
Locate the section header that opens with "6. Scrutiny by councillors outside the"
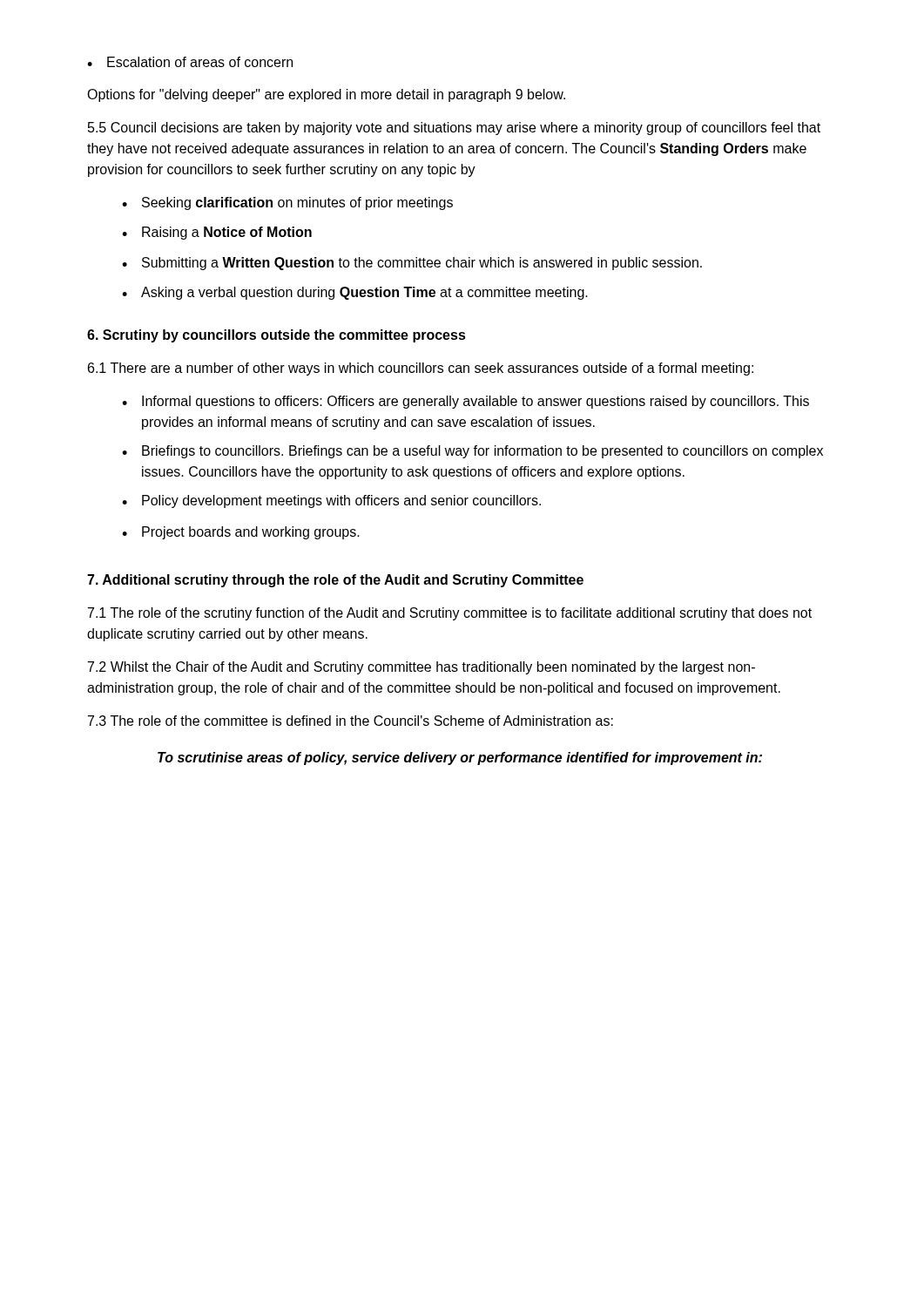tap(276, 335)
